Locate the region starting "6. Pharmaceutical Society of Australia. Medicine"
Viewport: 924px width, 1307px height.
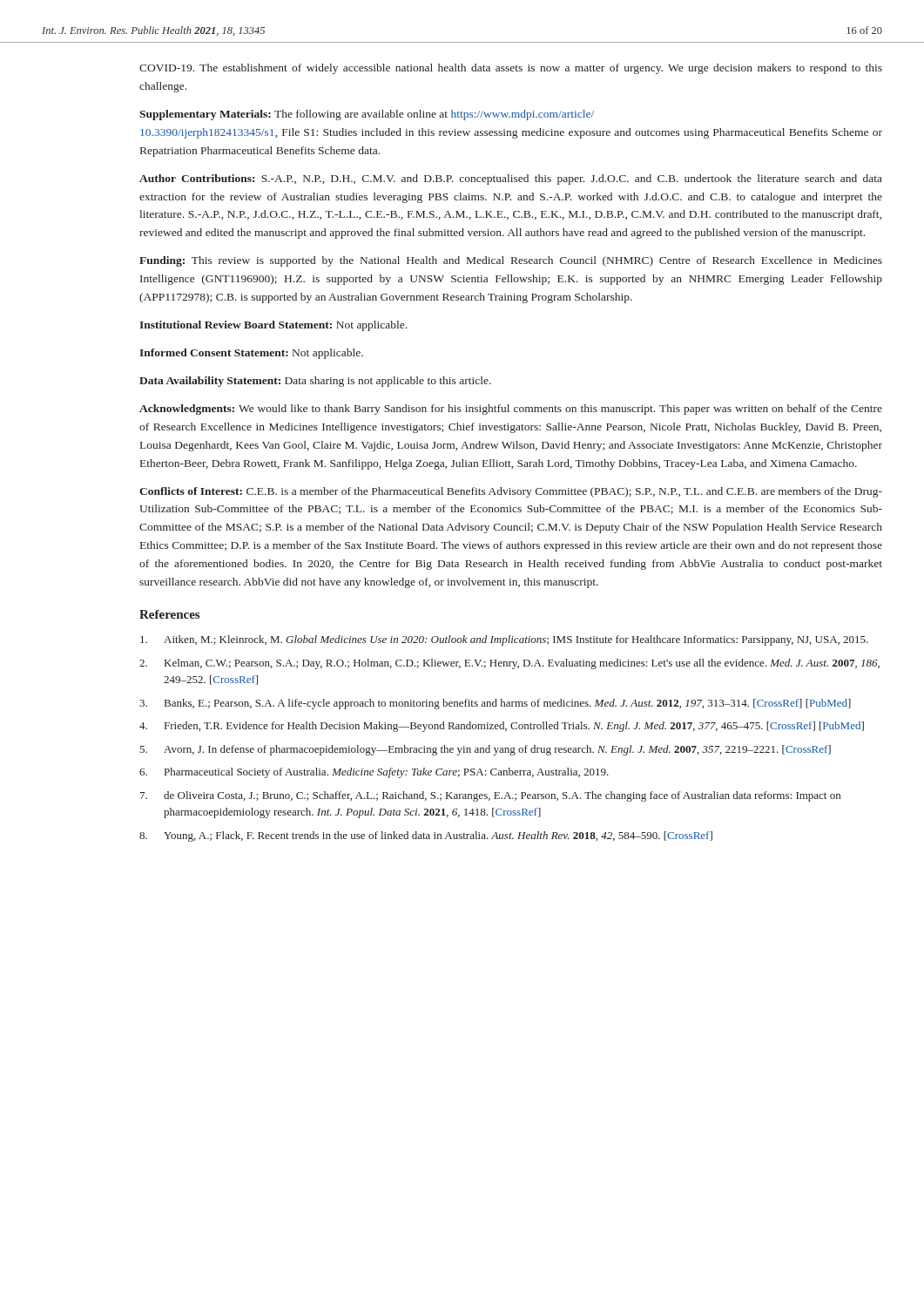(511, 772)
